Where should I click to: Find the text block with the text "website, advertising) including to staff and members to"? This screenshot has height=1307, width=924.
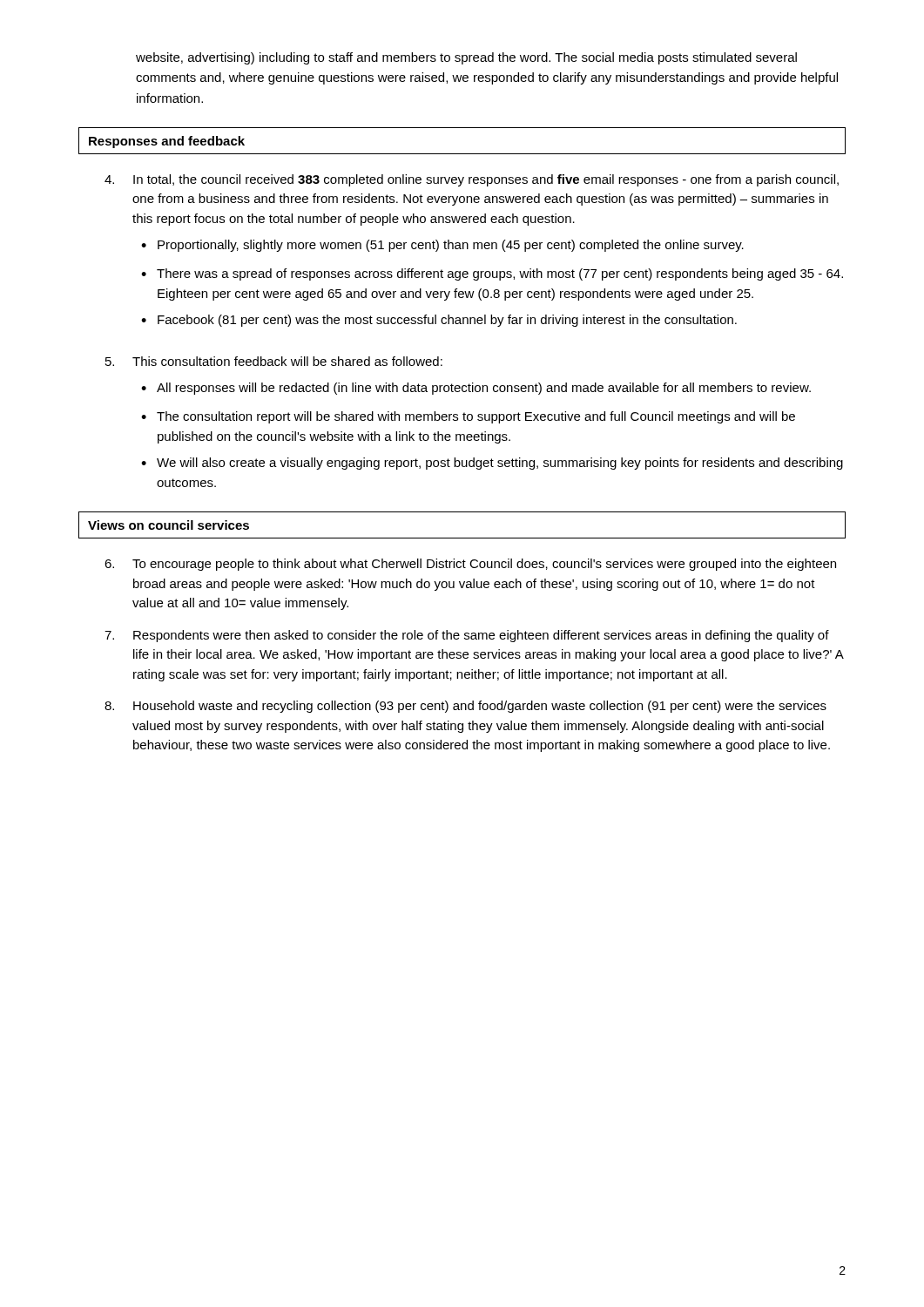487,77
